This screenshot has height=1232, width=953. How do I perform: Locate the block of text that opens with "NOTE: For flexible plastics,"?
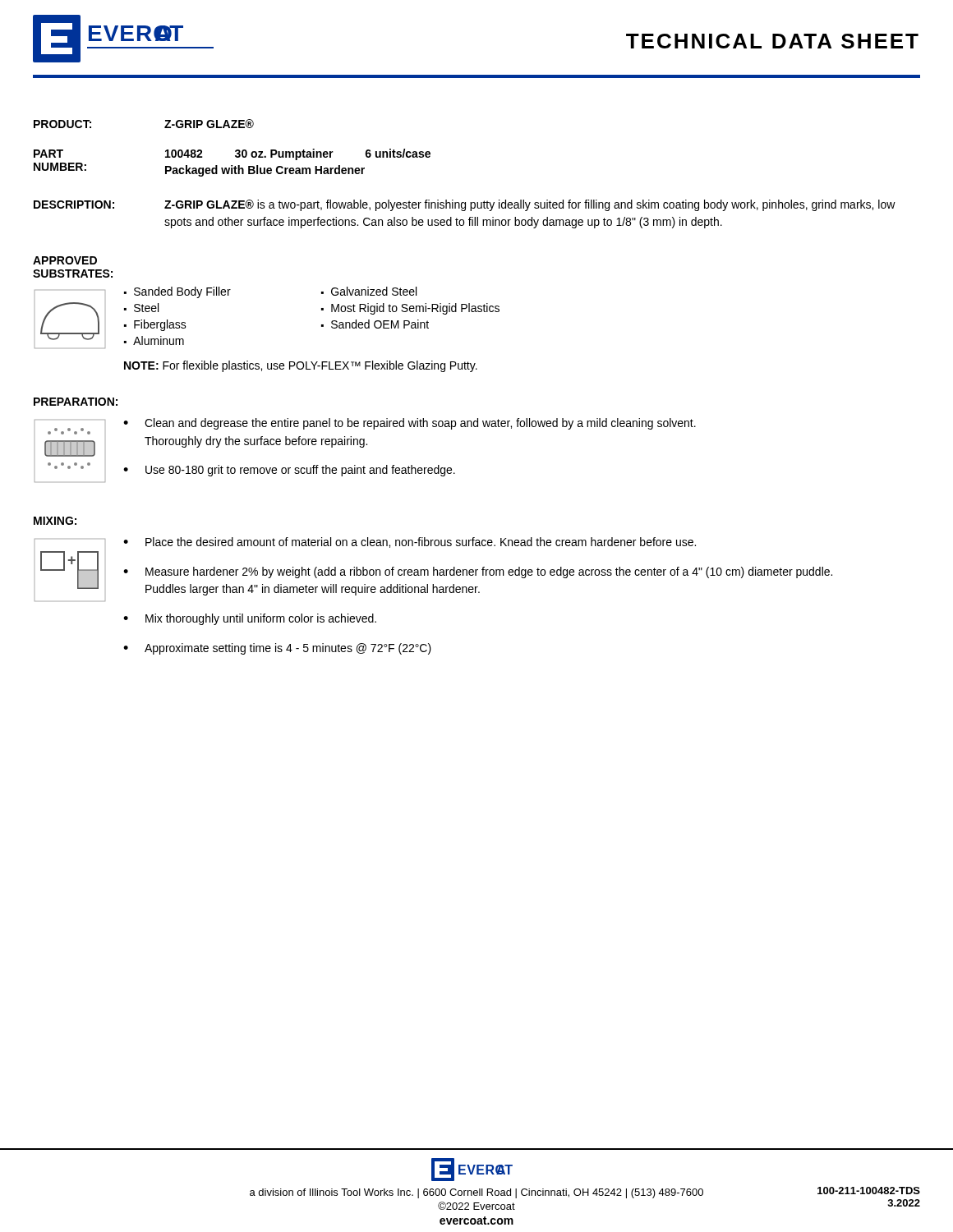pyautogui.click(x=301, y=365)
